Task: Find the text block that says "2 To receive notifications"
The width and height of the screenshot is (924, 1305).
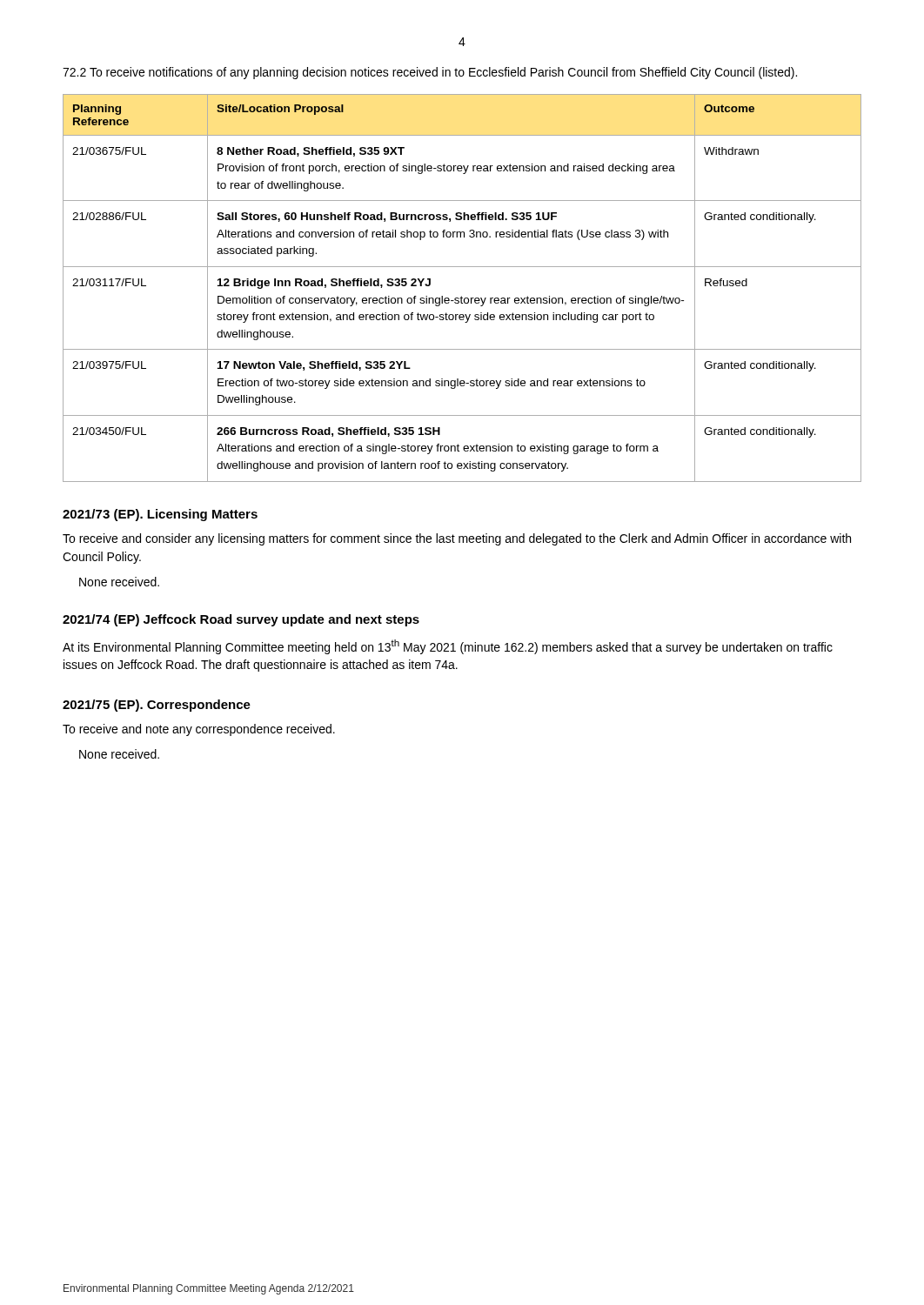Action: tap(430, 72)
